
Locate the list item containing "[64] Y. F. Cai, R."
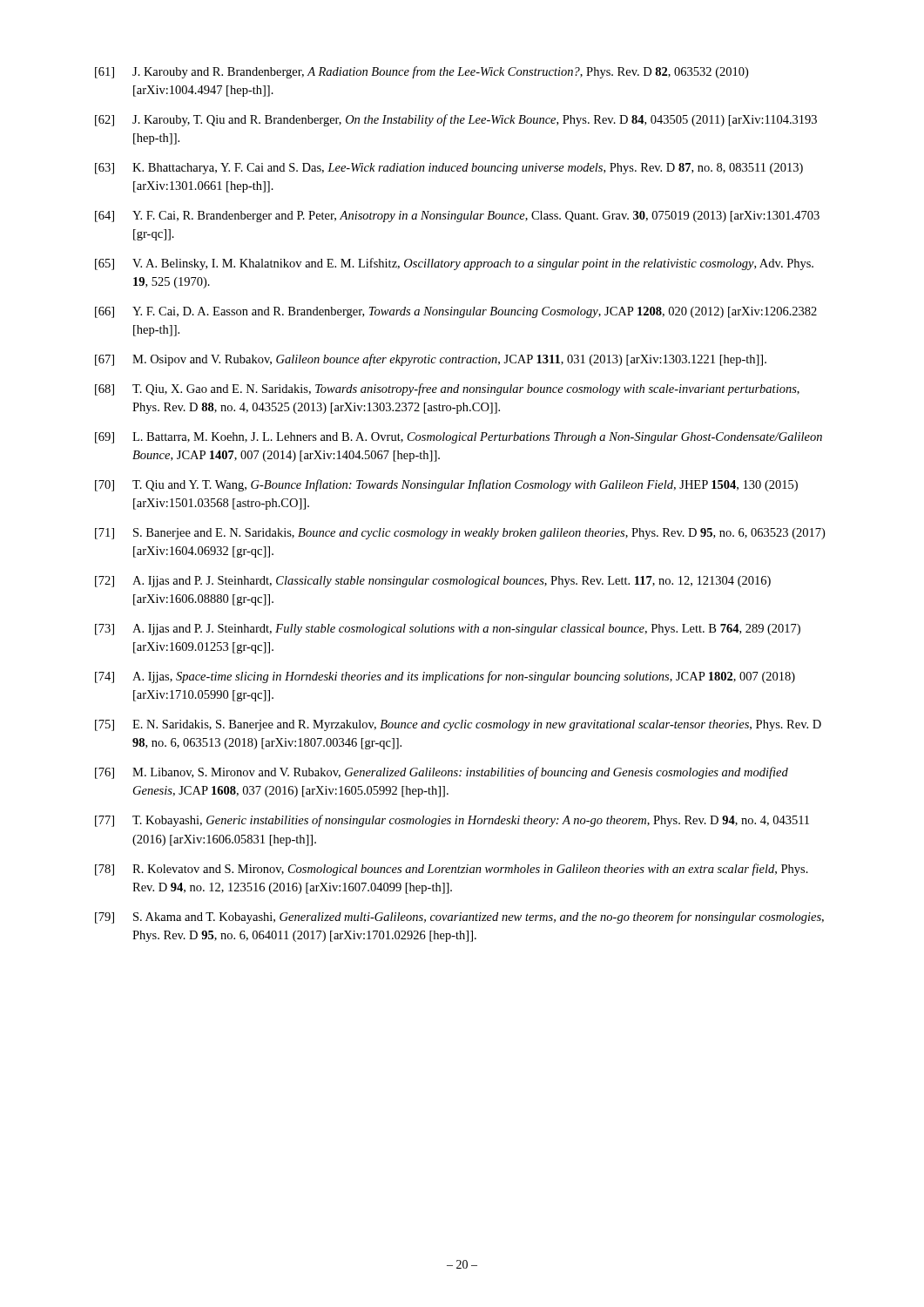(462, 225)
